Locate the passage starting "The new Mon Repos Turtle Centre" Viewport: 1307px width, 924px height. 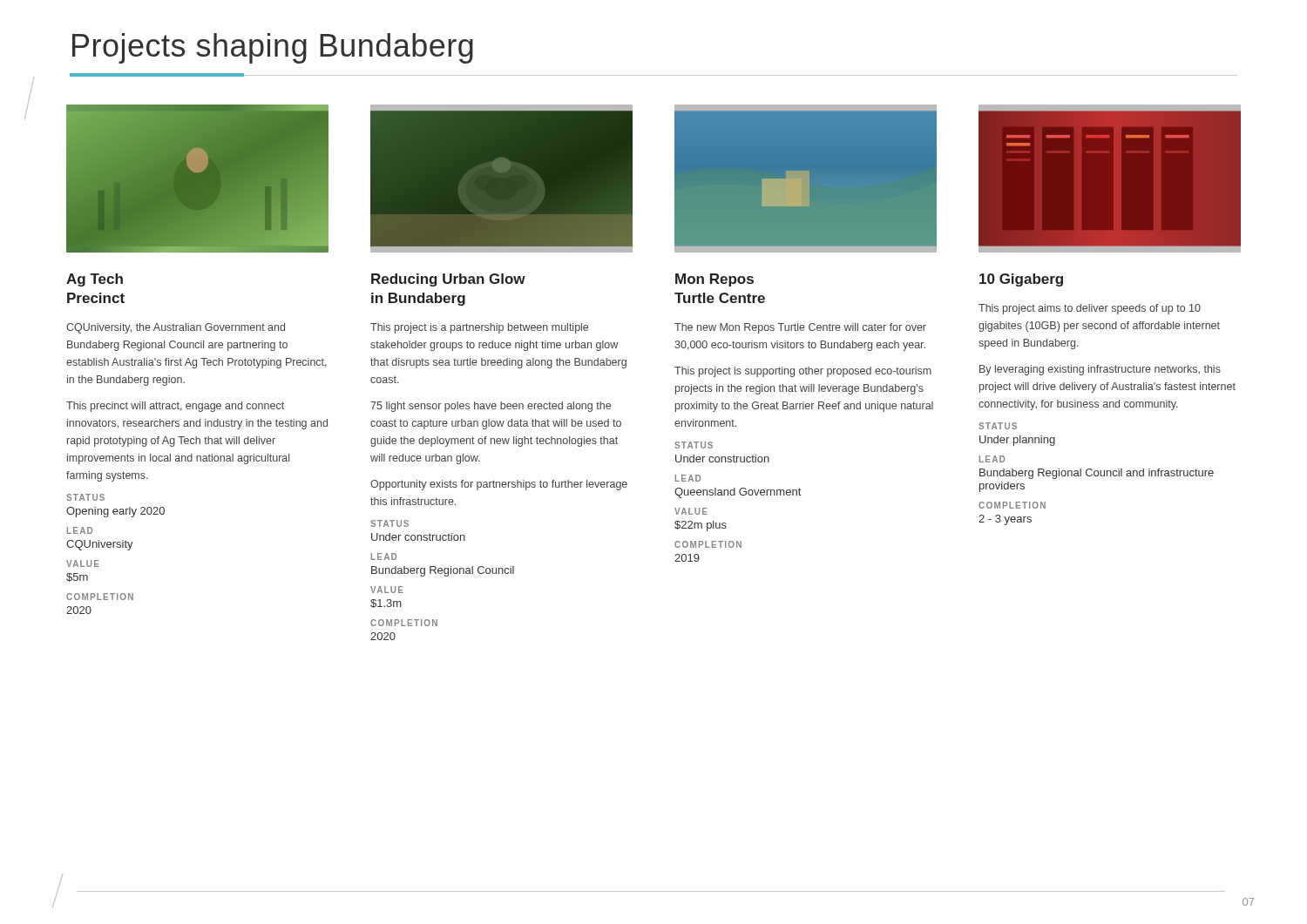point(806,376)
